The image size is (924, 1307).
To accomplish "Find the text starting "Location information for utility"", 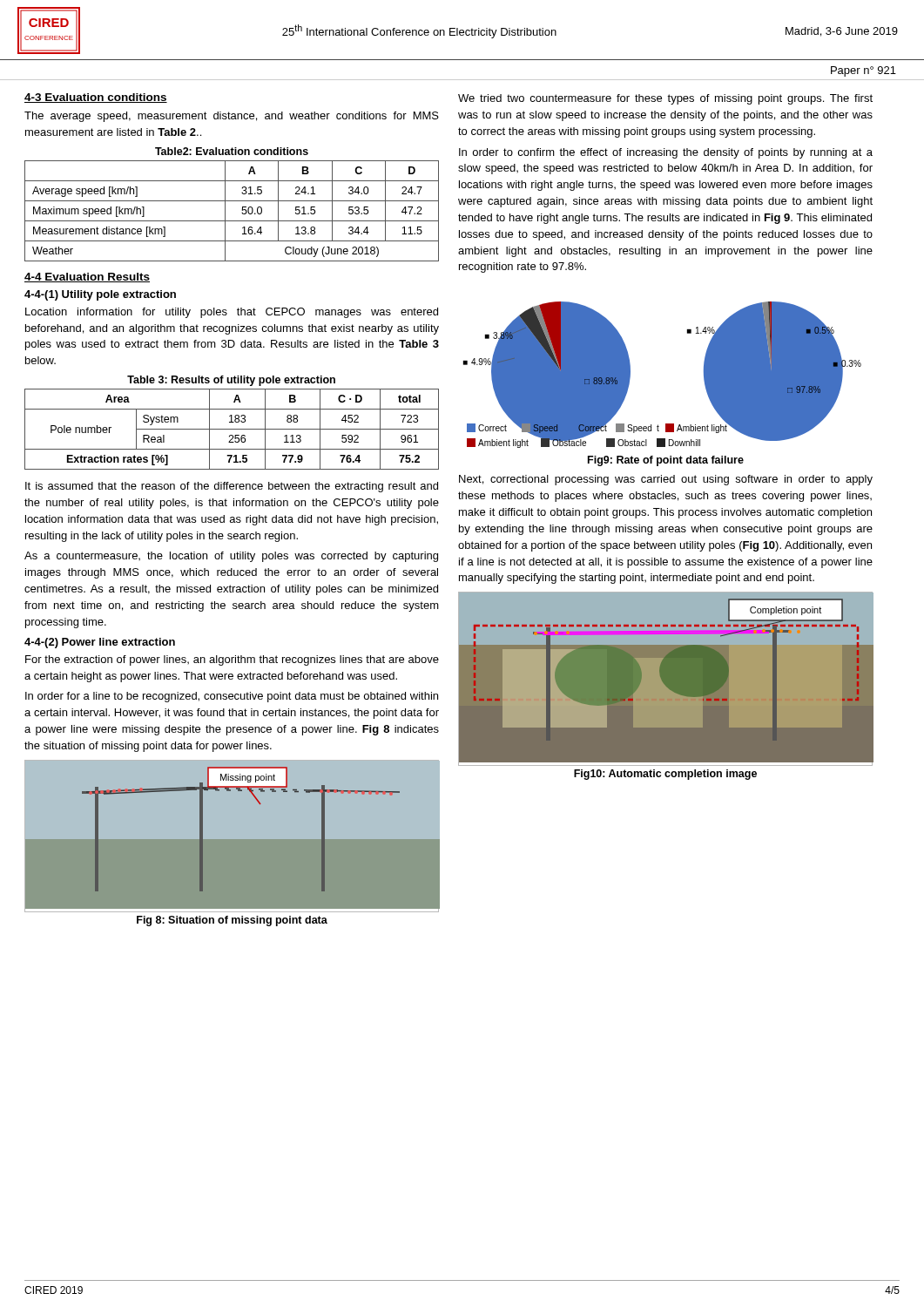I will (x=232, y=336).
